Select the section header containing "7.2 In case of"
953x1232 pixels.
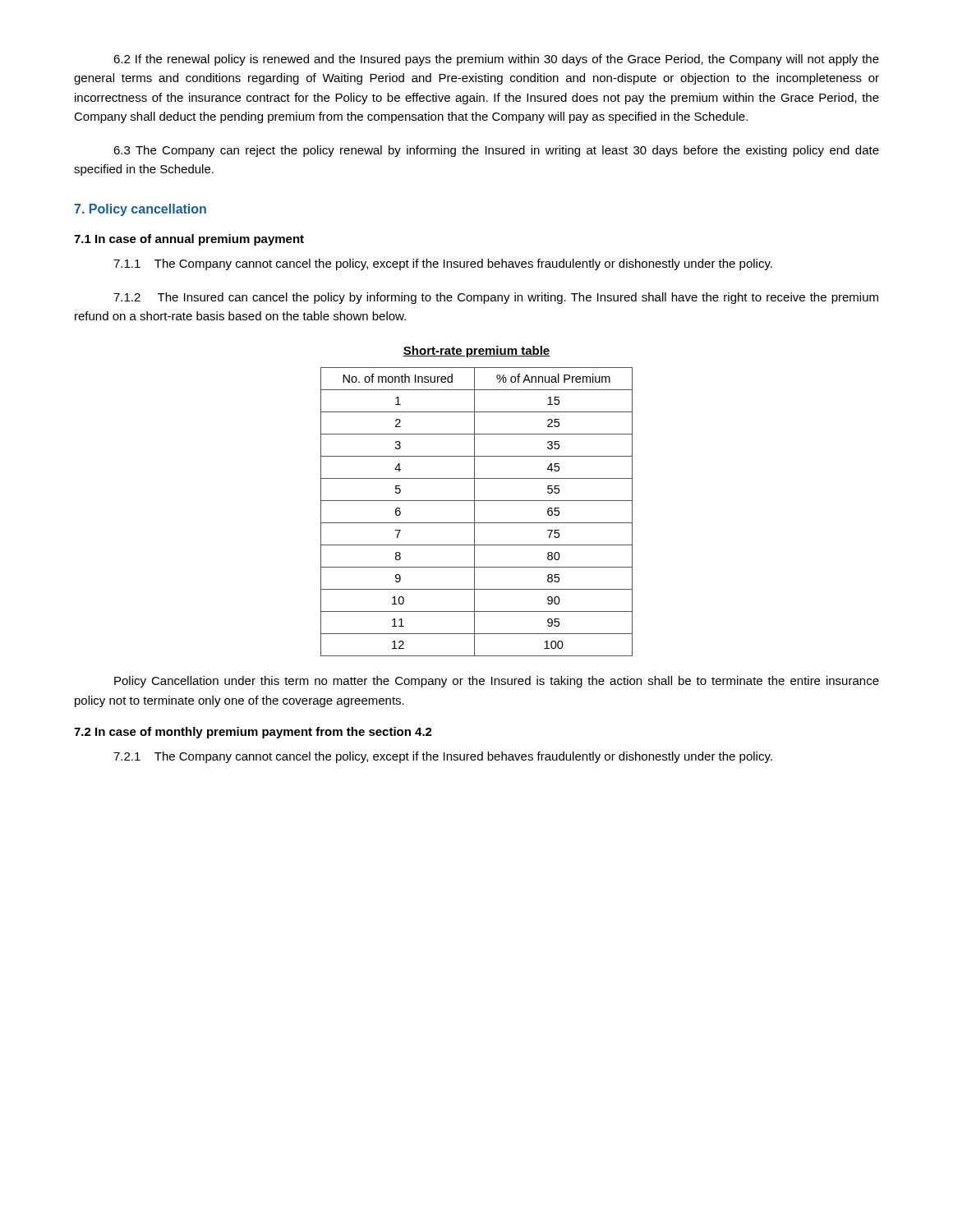pyautogui.click(x=253, y=731)
